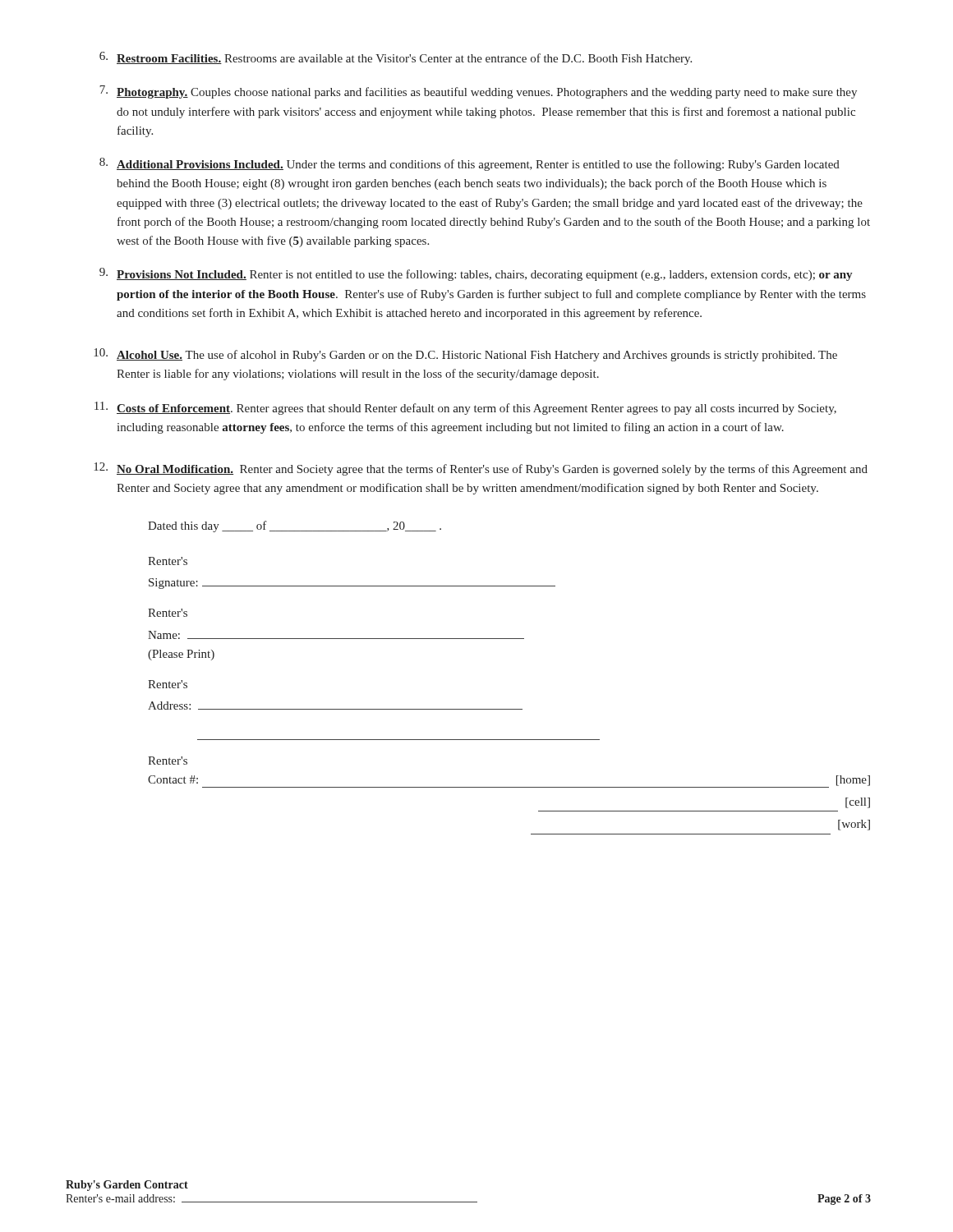Screen dimensions: 1232x953
Task: Locate the region starting "8. Additional Provisions Included. Under the"
Action: [x=468, y=203]
